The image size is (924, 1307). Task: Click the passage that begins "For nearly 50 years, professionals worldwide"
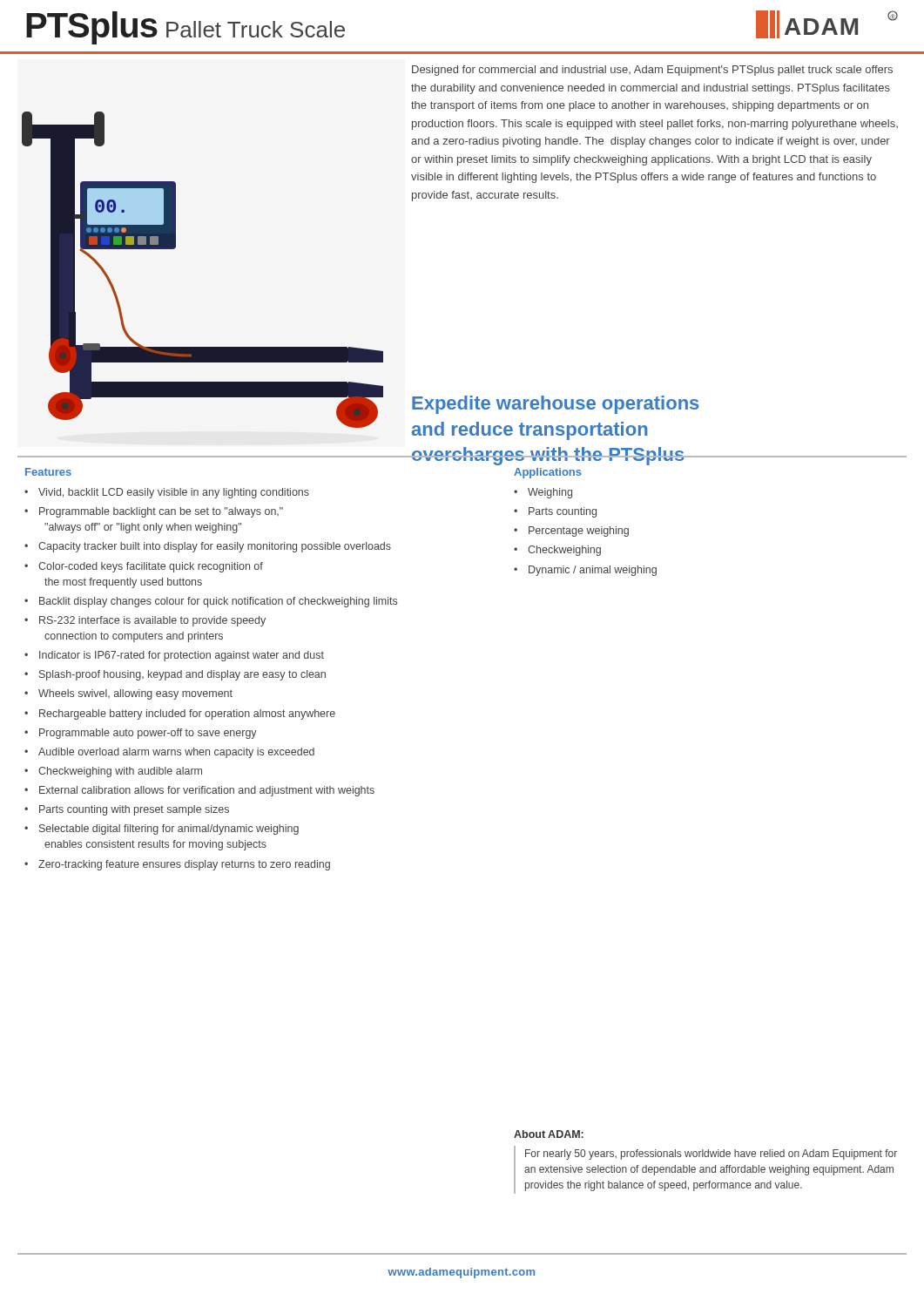pos(711,1170)
